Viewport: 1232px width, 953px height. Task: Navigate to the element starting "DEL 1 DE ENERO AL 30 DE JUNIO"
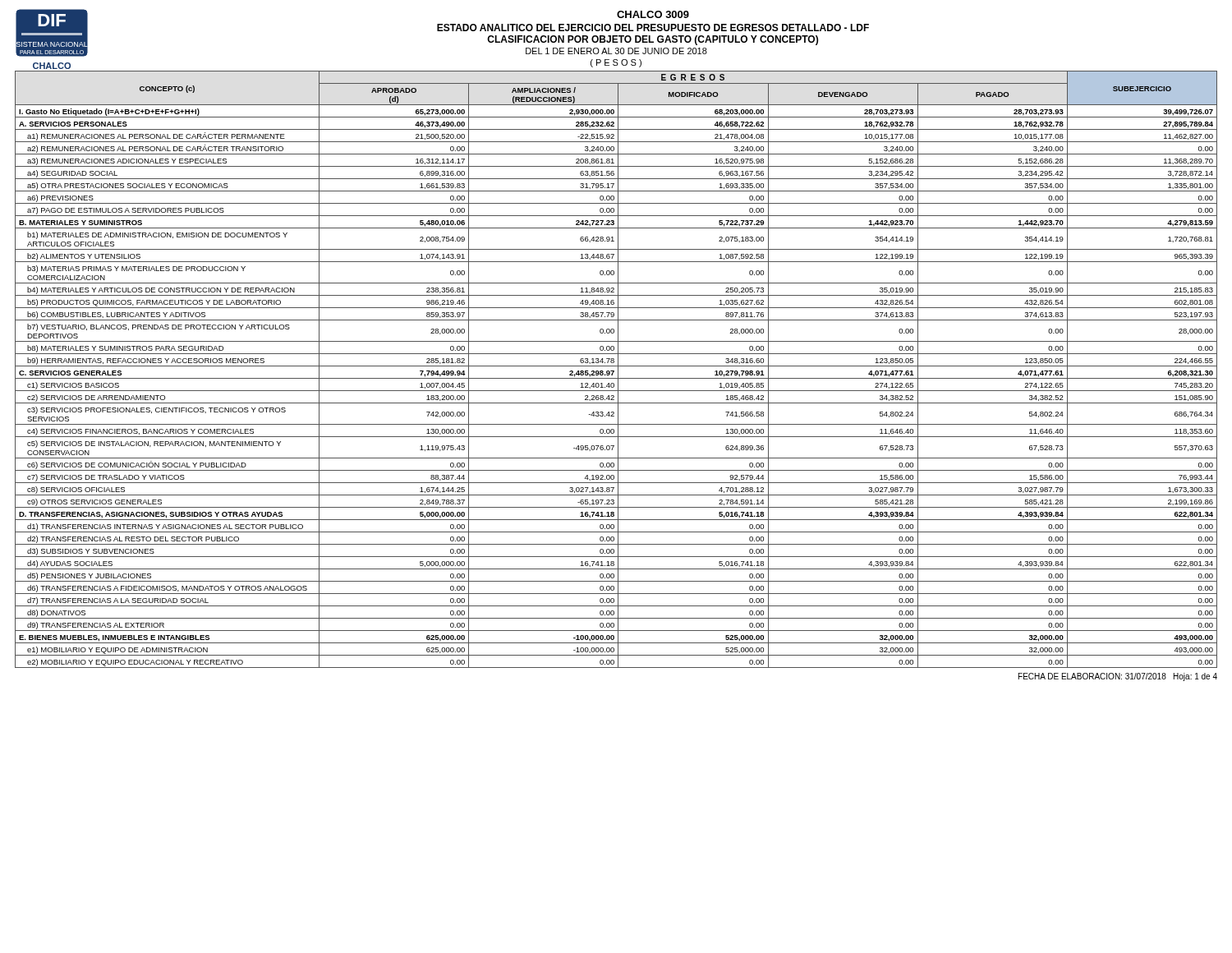[616, 51]
